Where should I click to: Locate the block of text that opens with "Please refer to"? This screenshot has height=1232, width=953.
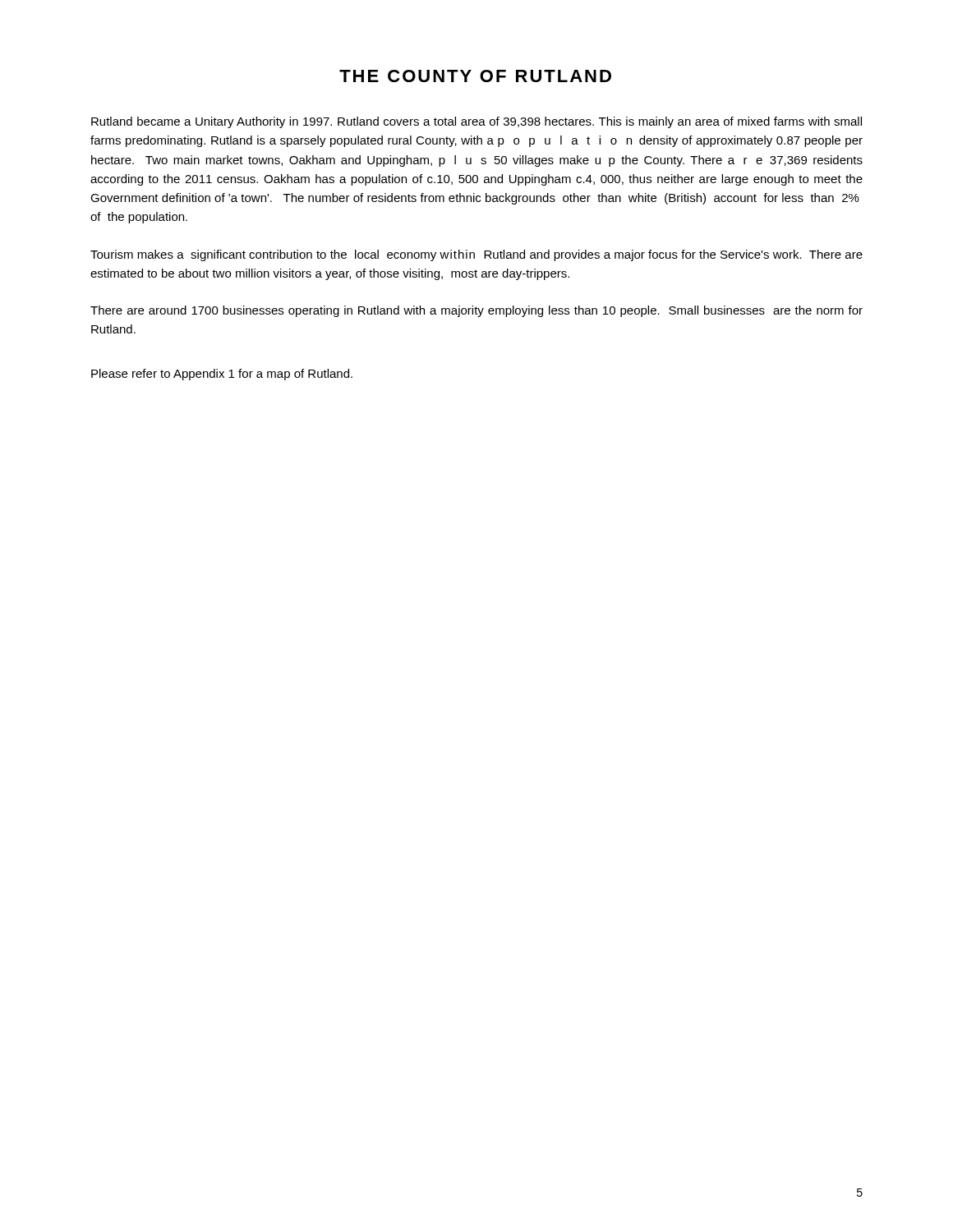222,373
